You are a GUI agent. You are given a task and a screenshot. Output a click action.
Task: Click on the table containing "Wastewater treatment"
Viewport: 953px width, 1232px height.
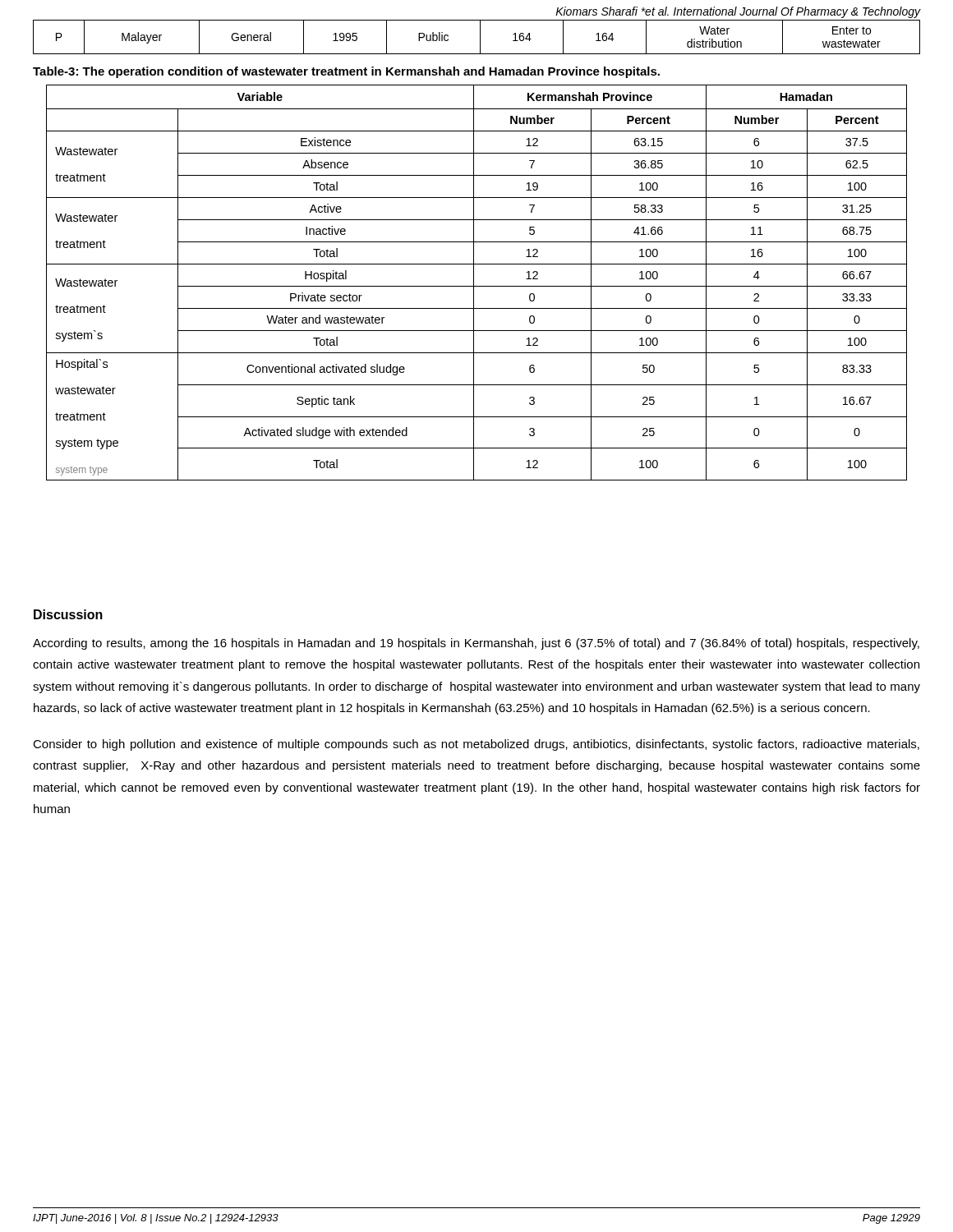(x=476, y=283)
